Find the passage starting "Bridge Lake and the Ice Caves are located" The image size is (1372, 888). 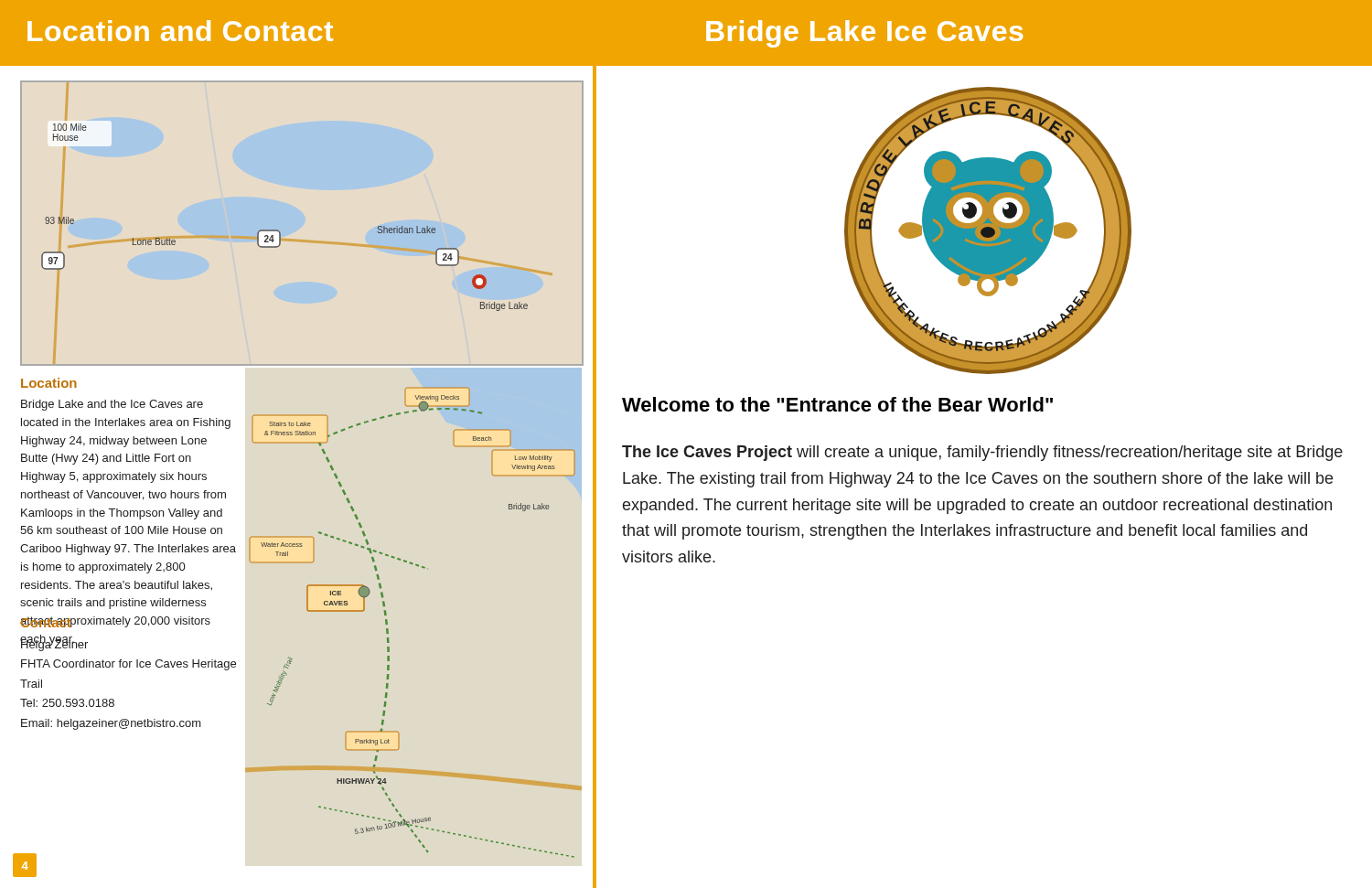[x=129, y=522]
